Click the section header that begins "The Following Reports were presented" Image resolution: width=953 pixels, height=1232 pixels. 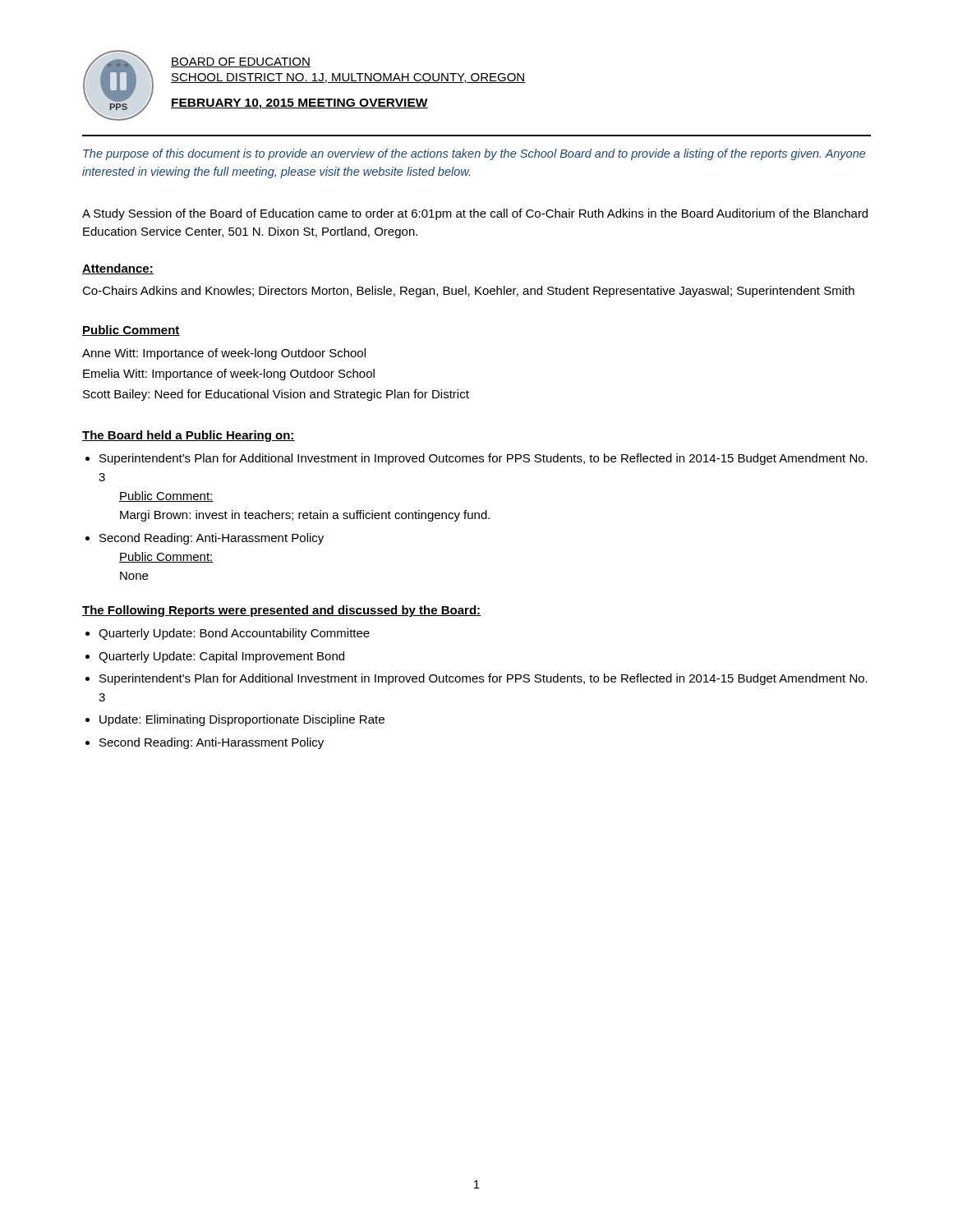[281, 610]
